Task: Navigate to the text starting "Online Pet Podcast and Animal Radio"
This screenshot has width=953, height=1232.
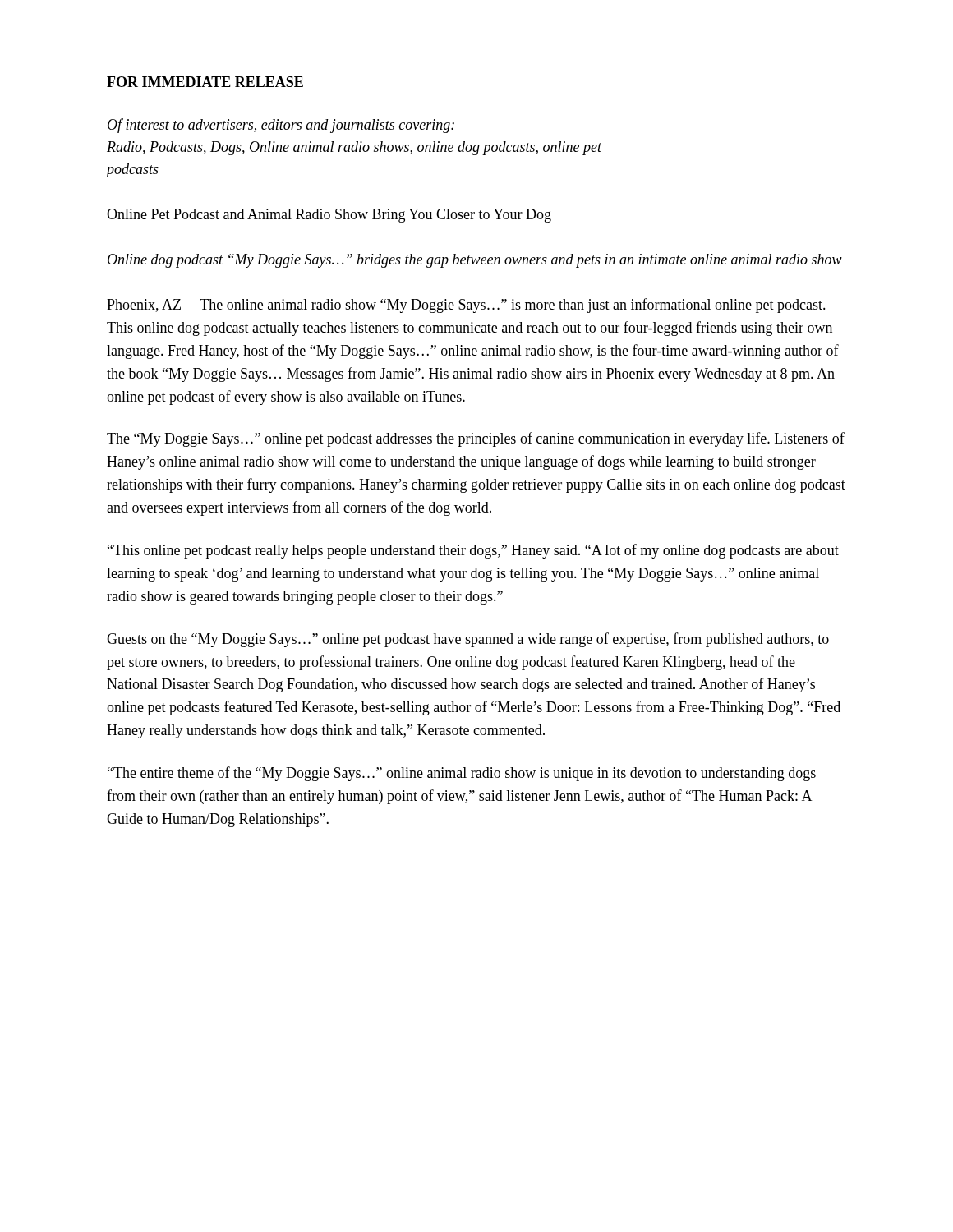Action: (329, 214)
